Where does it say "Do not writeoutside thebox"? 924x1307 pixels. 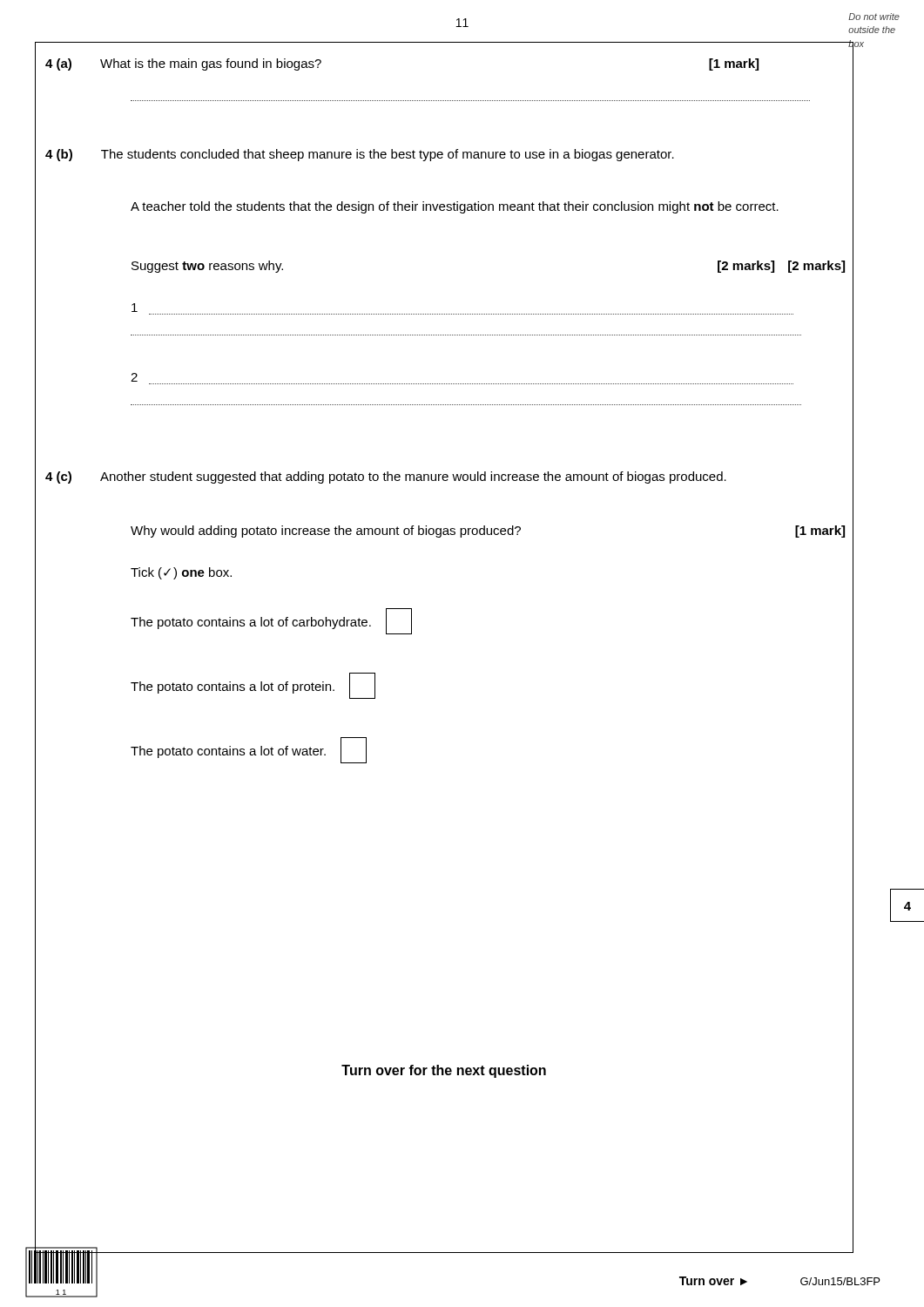tap(874, 30)
